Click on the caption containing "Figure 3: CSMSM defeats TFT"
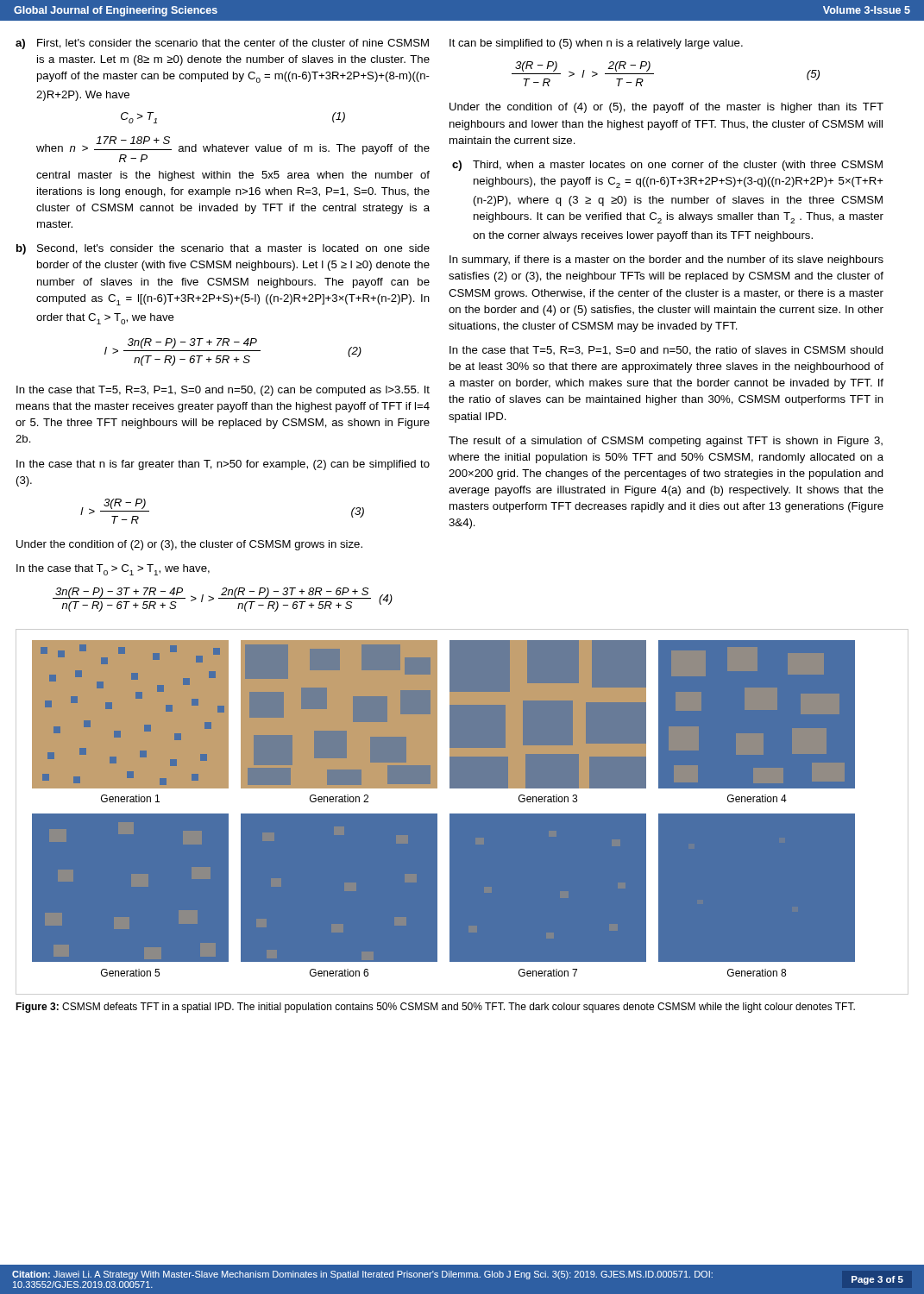The image size is (924, 1294). tap(436, 1007)
